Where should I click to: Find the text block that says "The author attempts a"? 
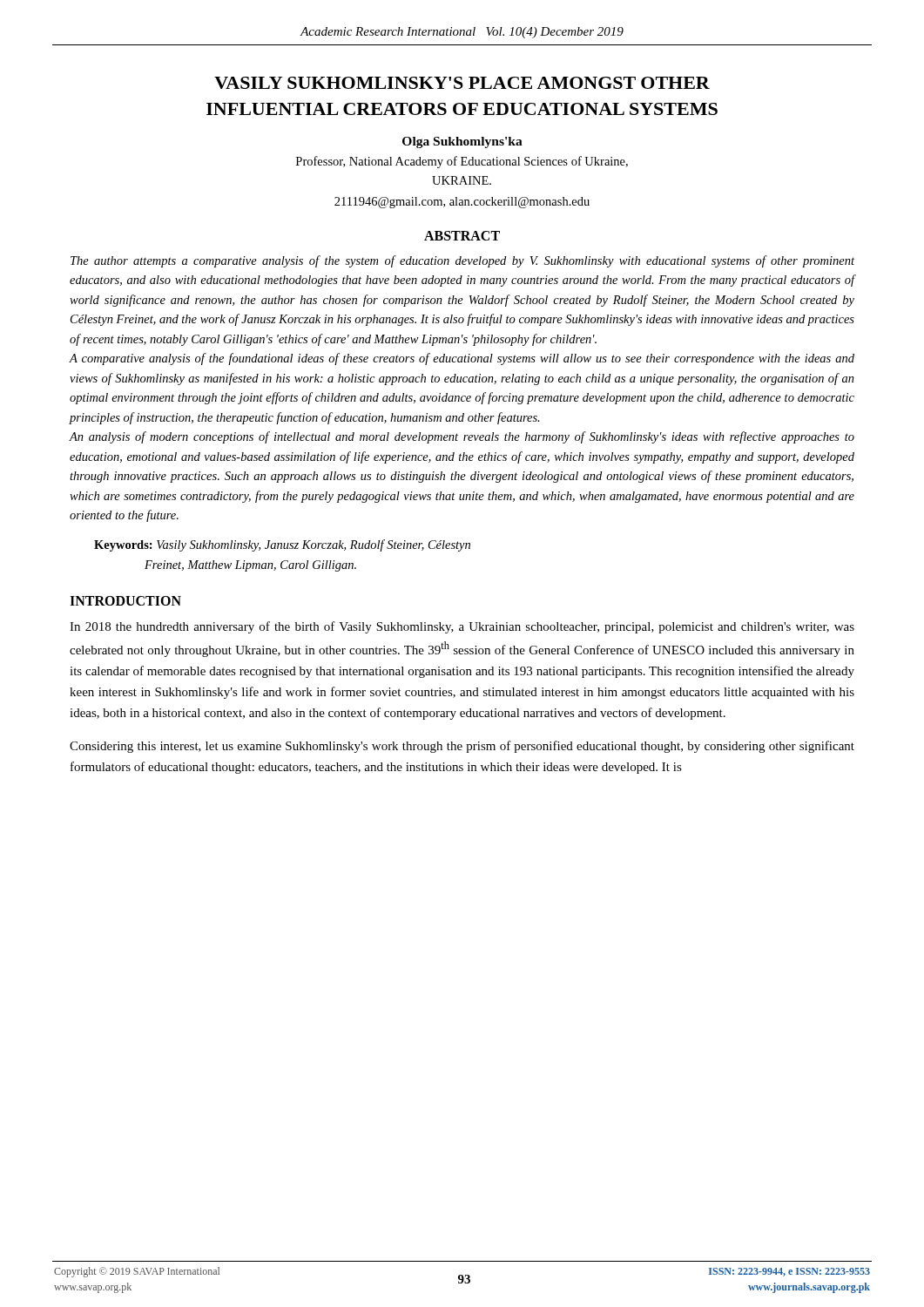click(462, 300)
